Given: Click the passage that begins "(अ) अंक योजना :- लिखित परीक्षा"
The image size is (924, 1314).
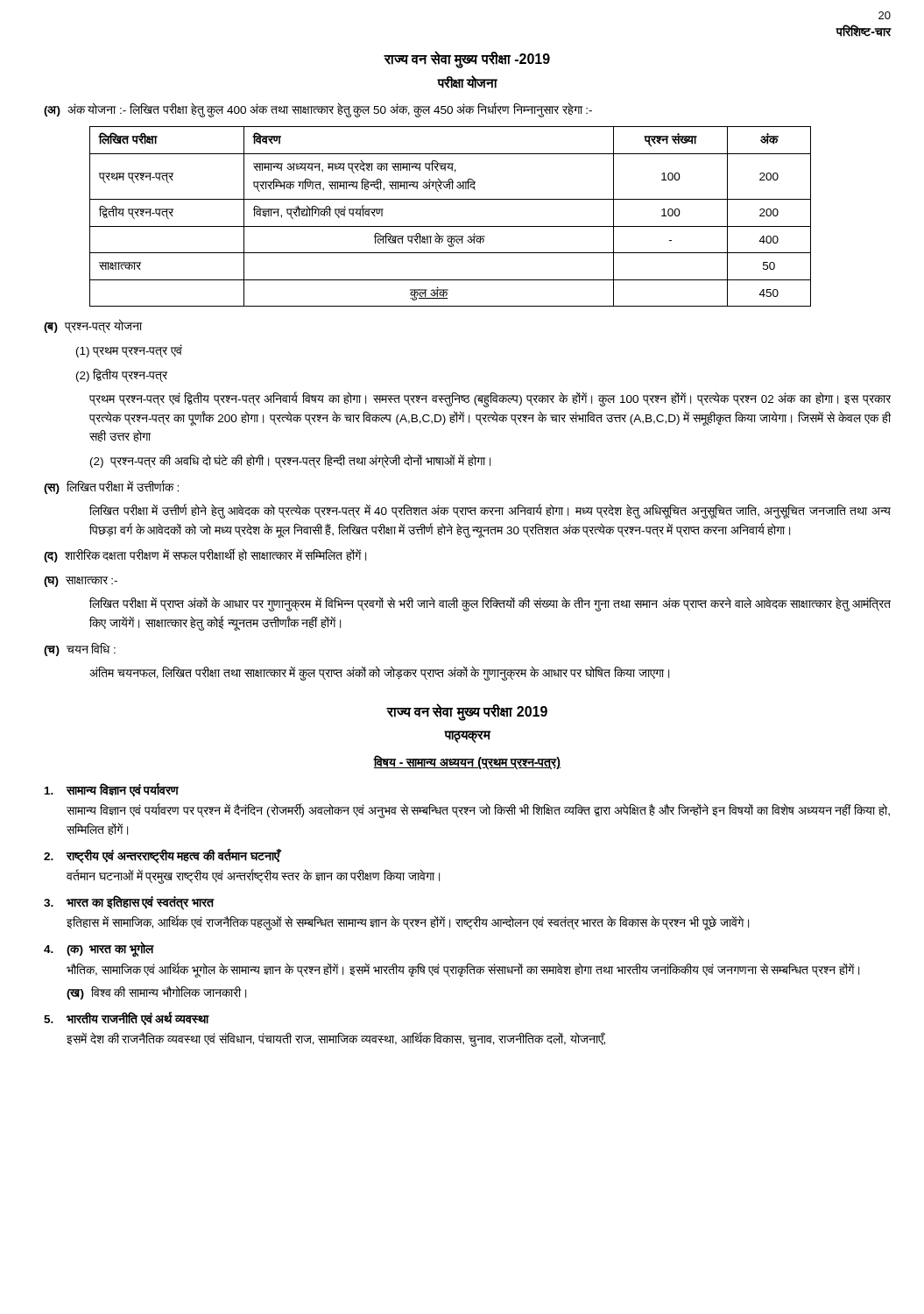Looking at the screenshot, I should 318,110.
